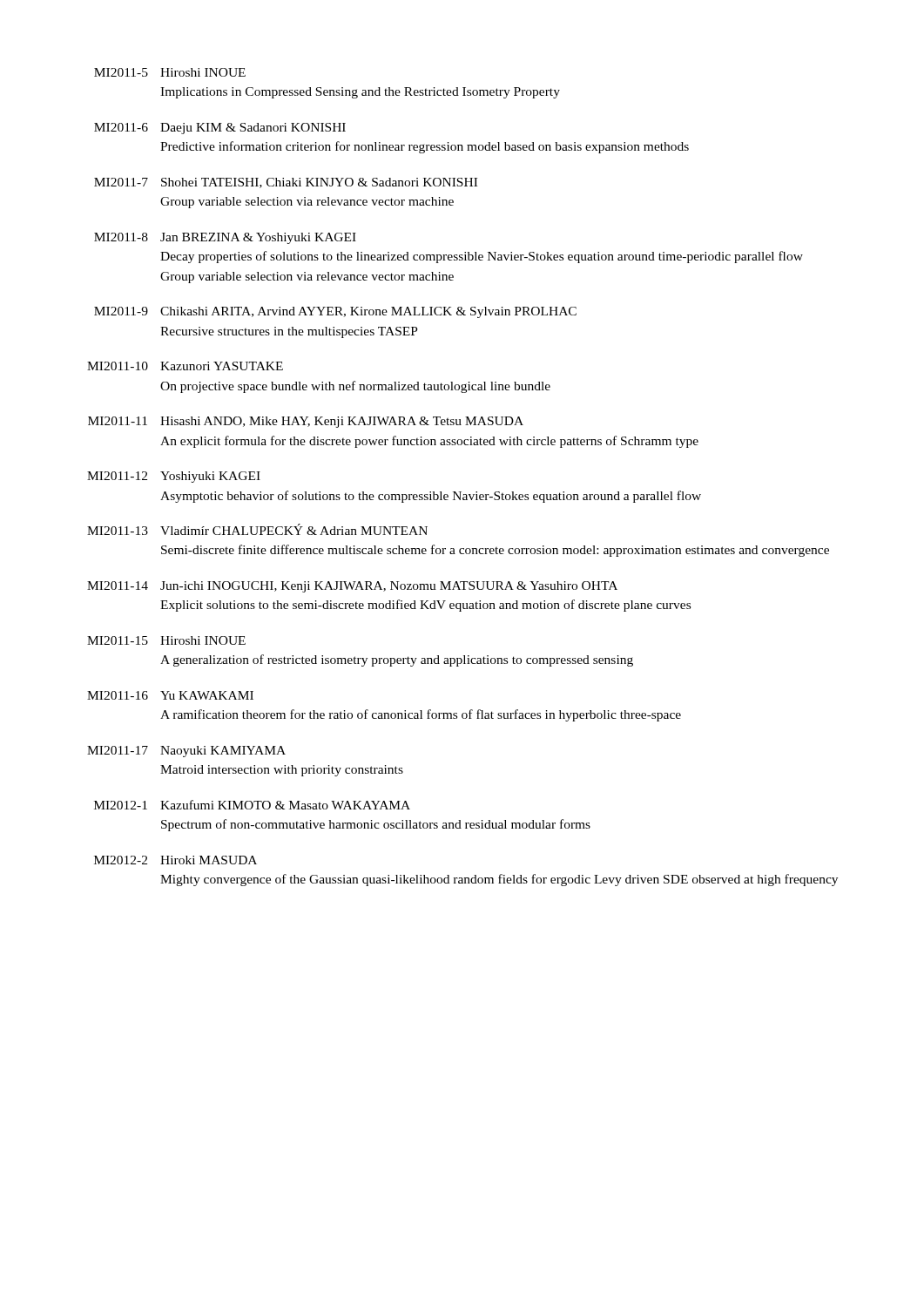Click the passage that begins "MI2011-9 Chikashi ARITA, Arvind AYYER, Kirone"

coord(462,321)
